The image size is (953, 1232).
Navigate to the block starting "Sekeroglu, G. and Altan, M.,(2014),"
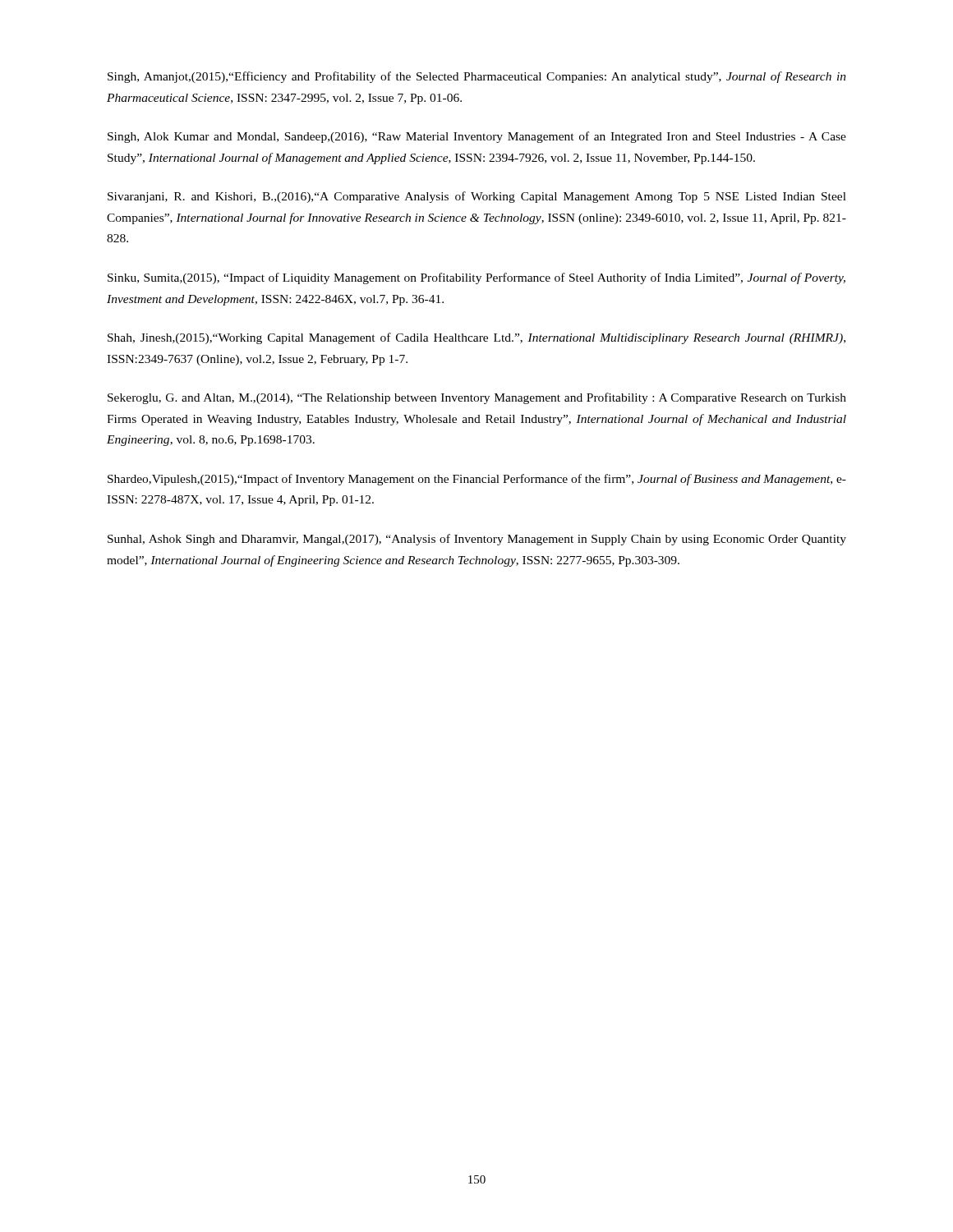click(x=476, y=418)
